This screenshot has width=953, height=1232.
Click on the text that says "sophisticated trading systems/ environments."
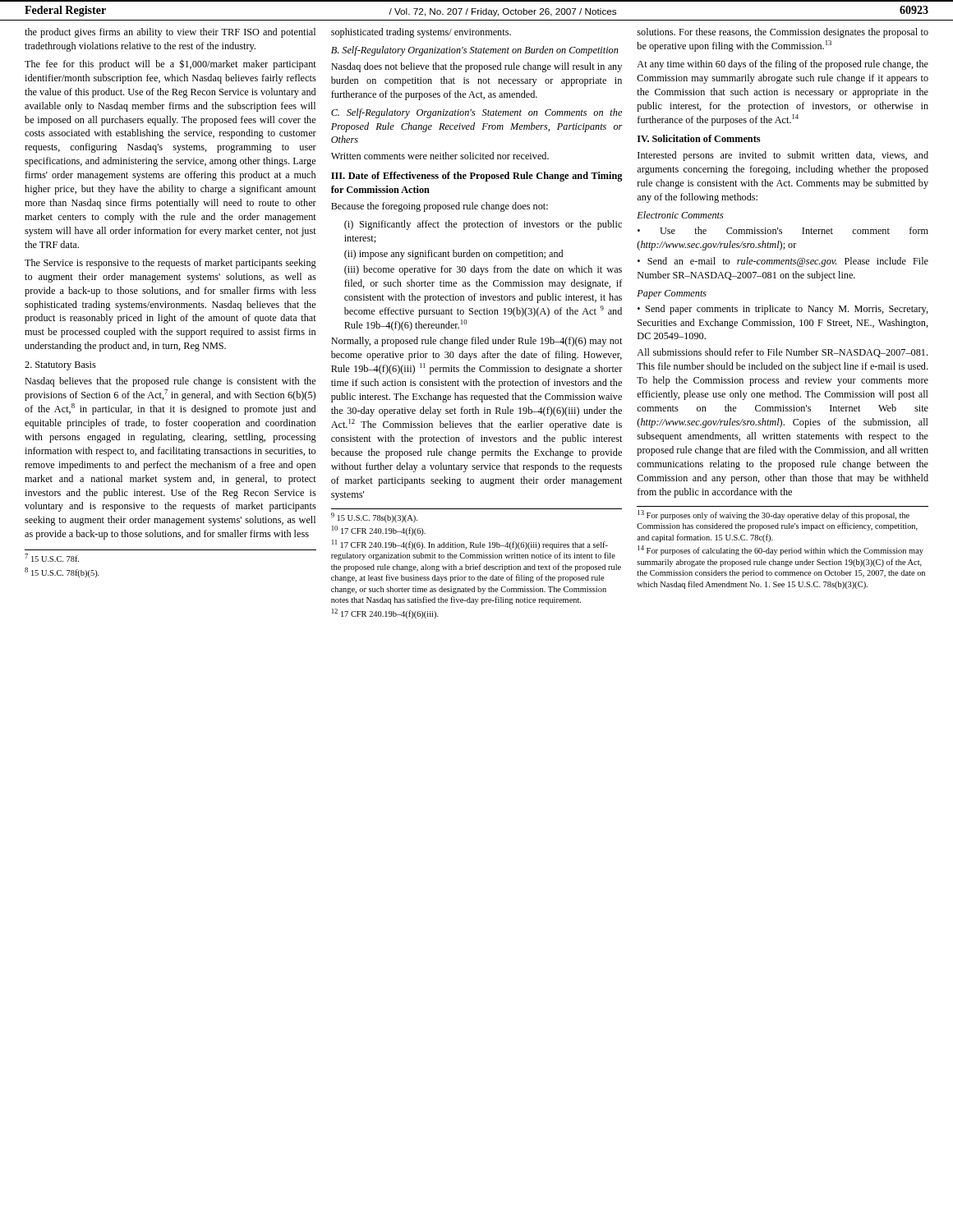click(476, 32)
